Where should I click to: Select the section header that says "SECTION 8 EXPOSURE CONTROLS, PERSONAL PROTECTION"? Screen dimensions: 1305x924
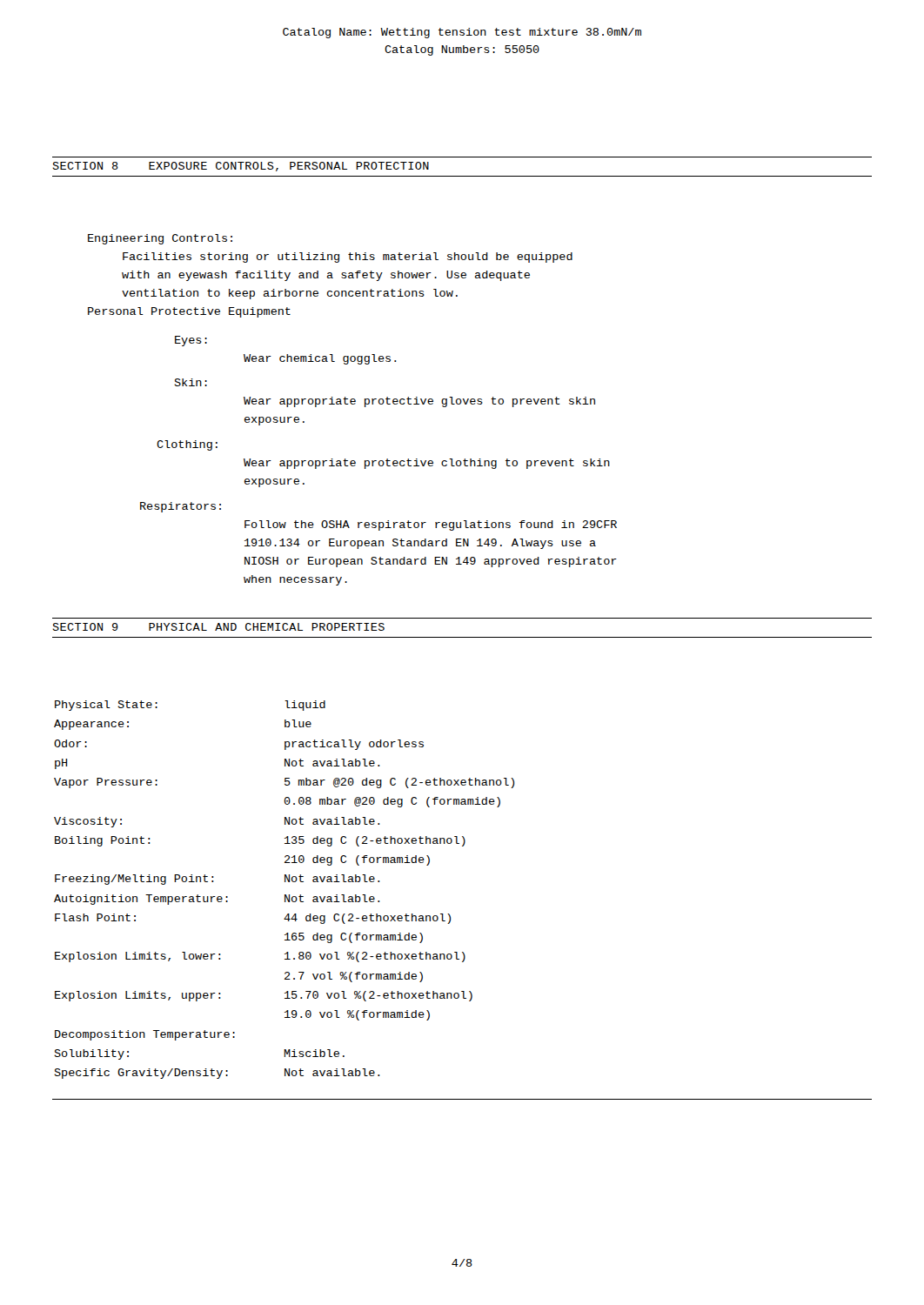click(x=462, y=167)
